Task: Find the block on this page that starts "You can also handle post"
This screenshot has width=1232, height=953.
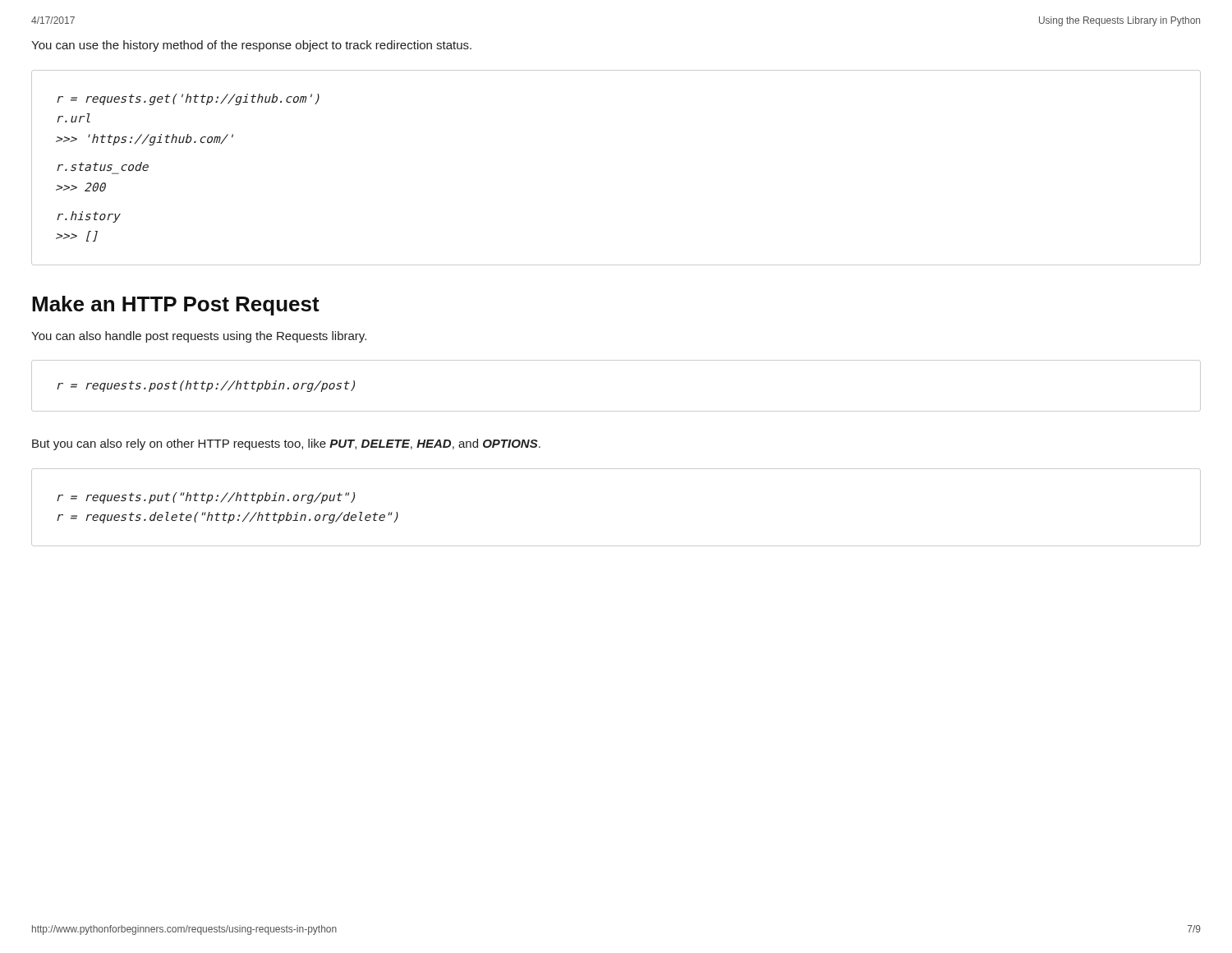Action: (x=199, y=336)
